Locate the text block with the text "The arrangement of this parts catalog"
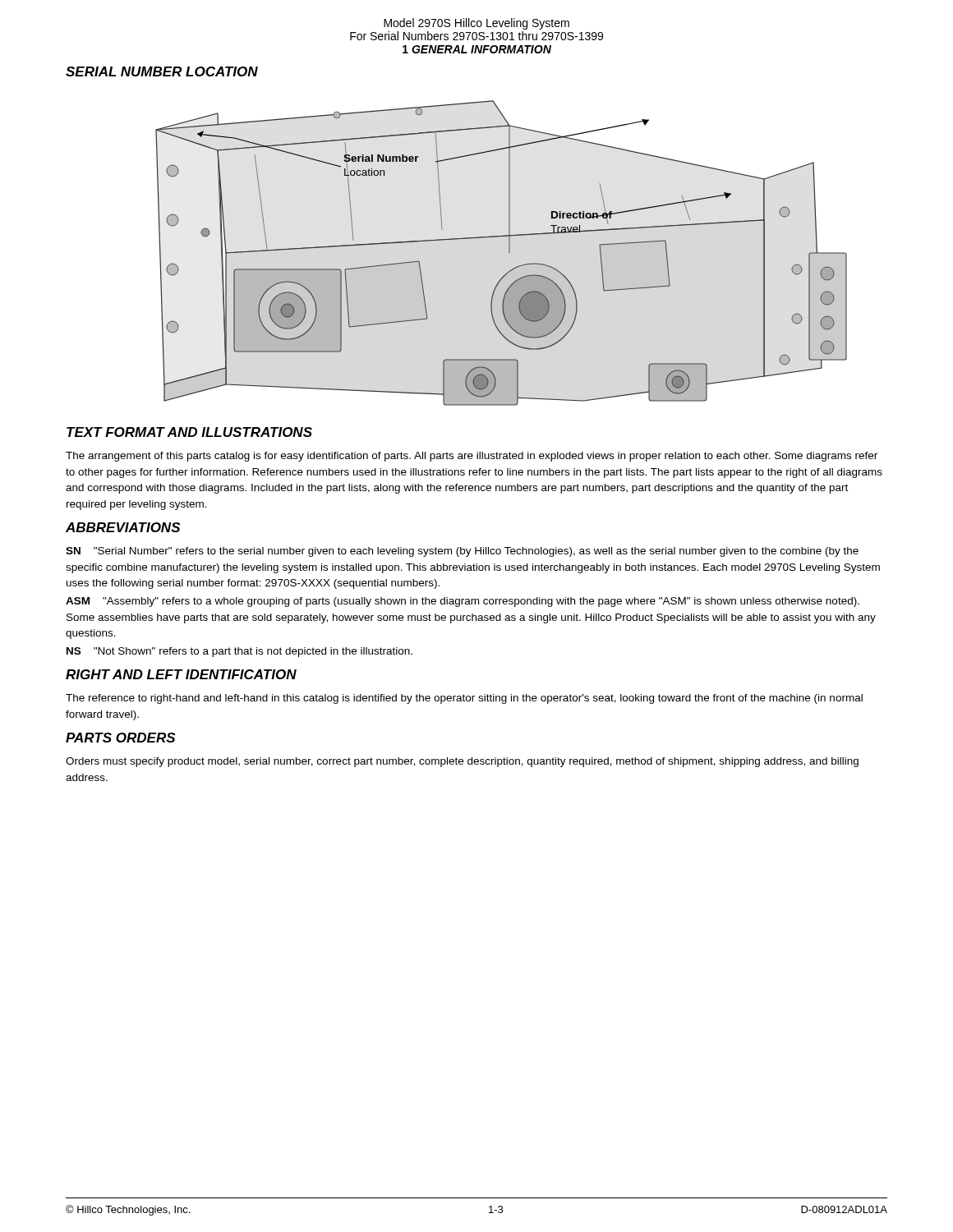Screen dimensions: 1232x953 474,480
